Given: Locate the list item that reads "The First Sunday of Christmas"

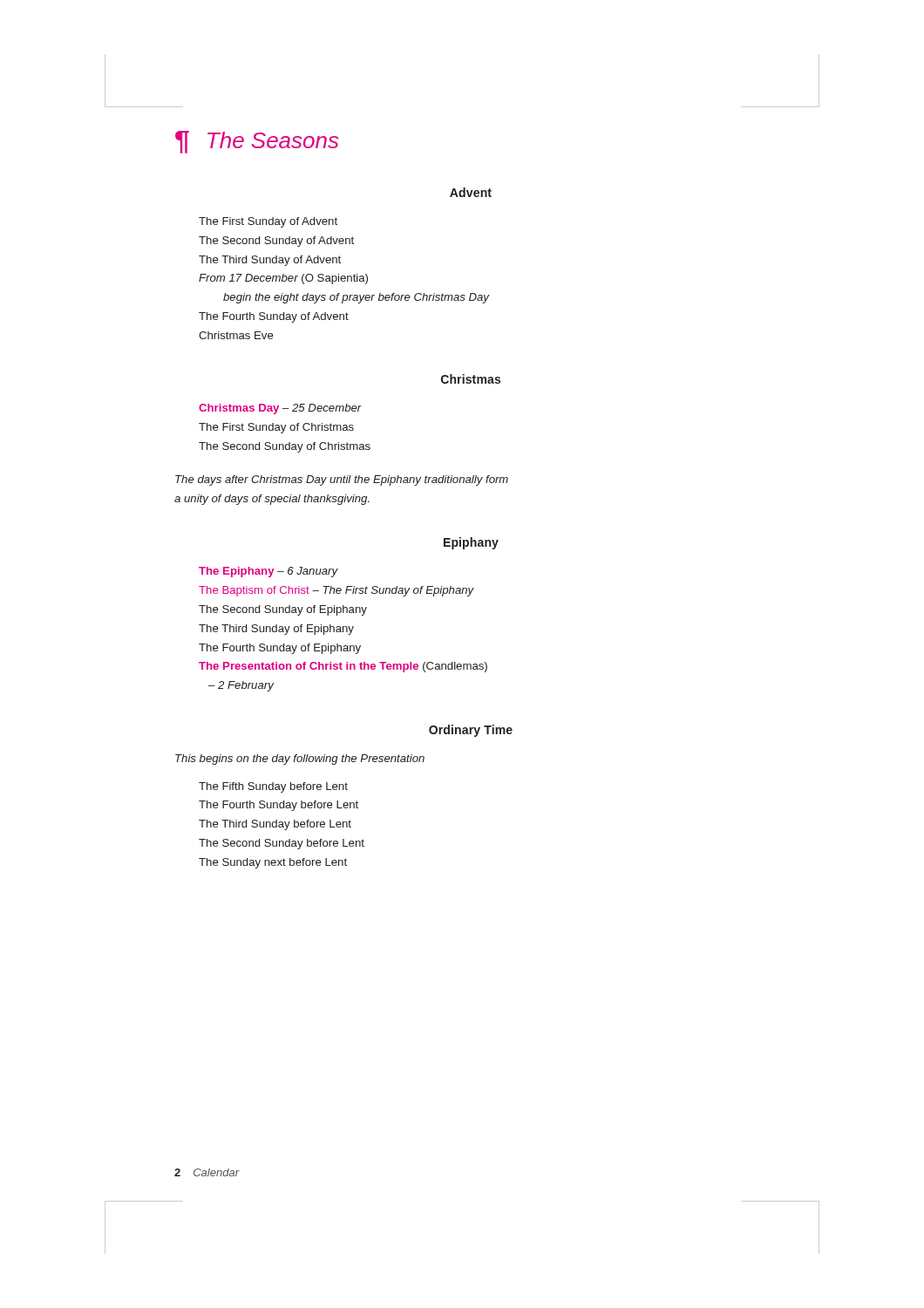Looking at the screenshot, I should tap(276, 427).
